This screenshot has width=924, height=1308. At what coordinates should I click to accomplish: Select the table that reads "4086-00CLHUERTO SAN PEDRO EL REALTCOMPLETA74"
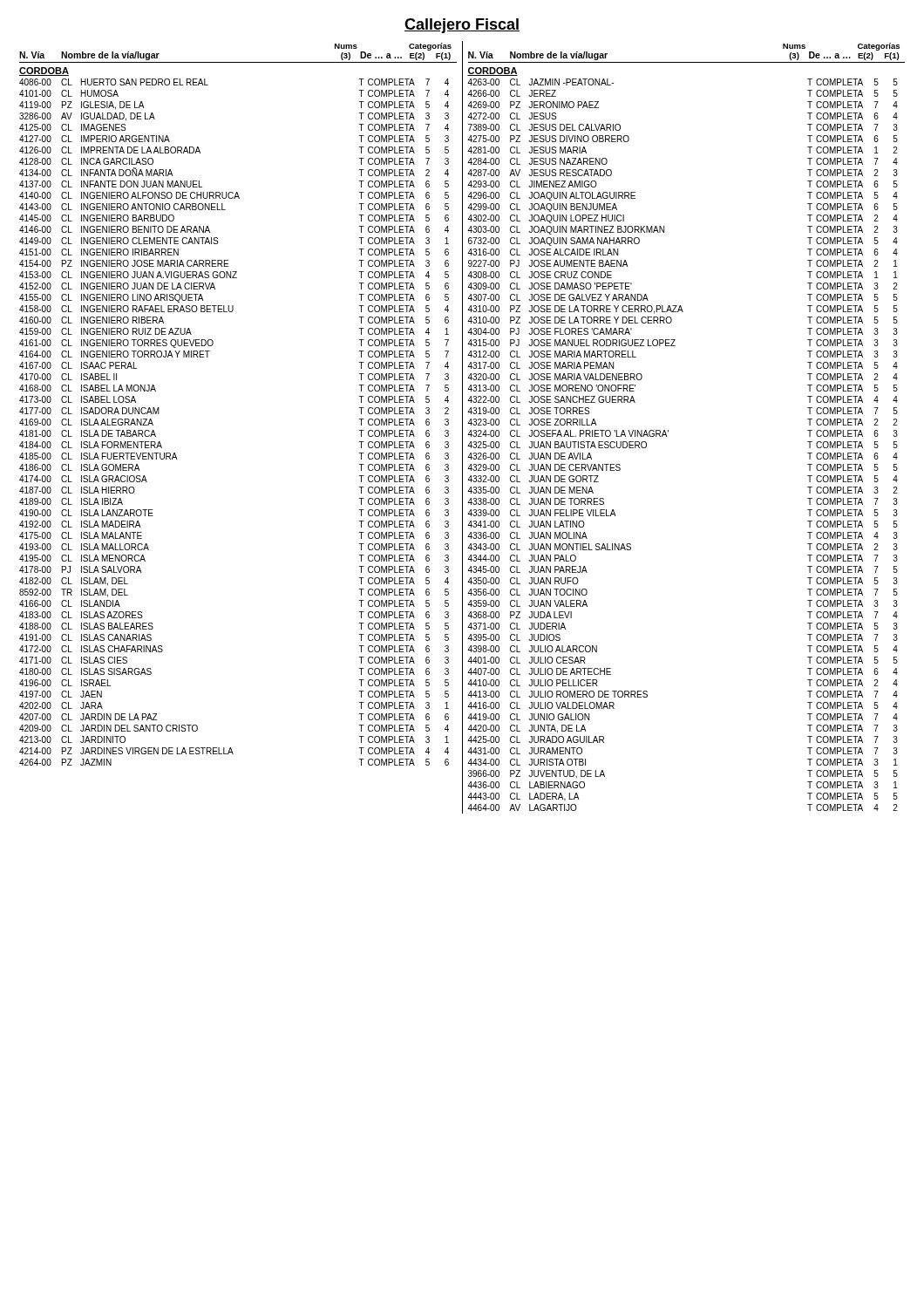238,422
